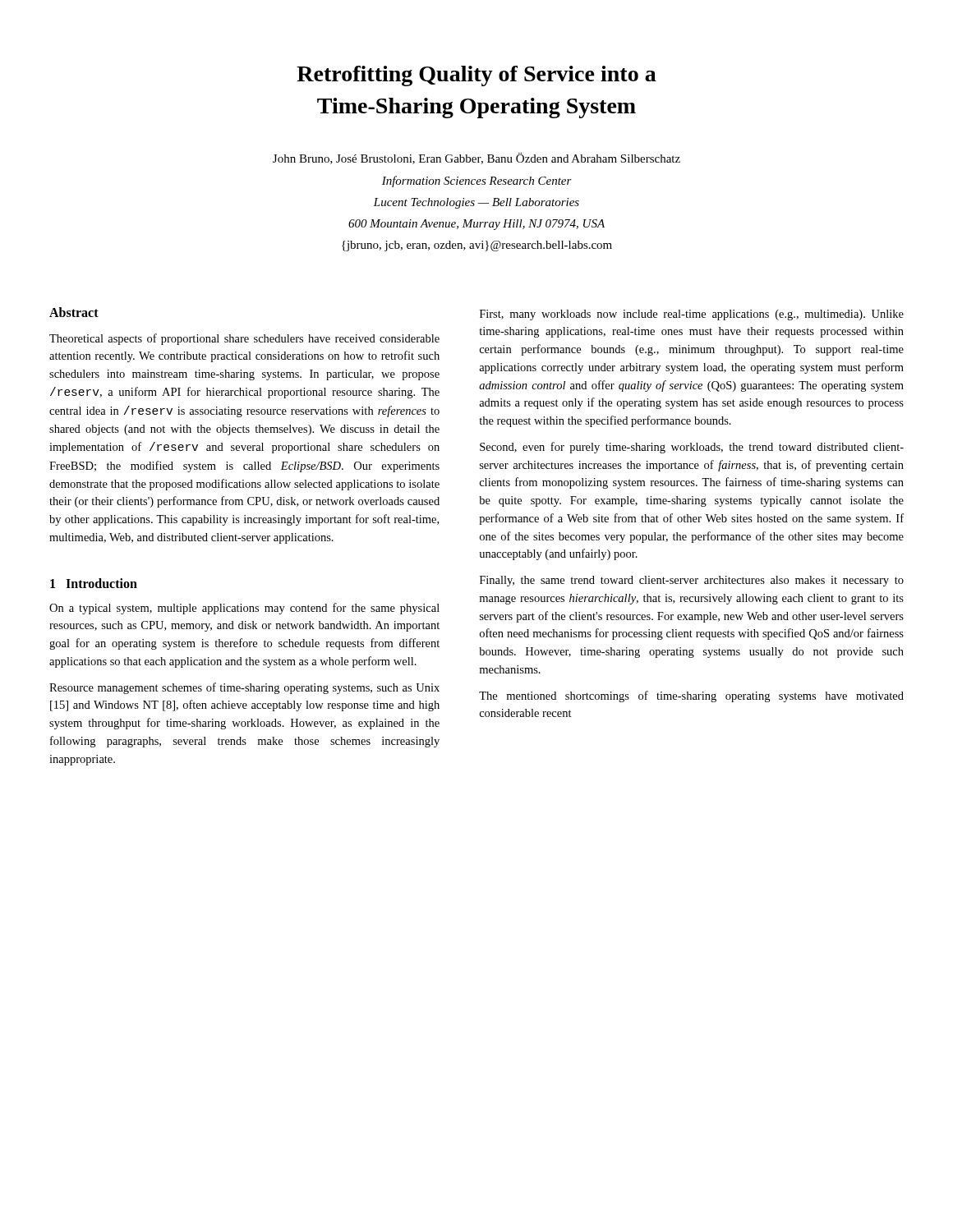Point to the block beginning "First, many workloads now include real-time applications (e.g.,"

point(691,514)
